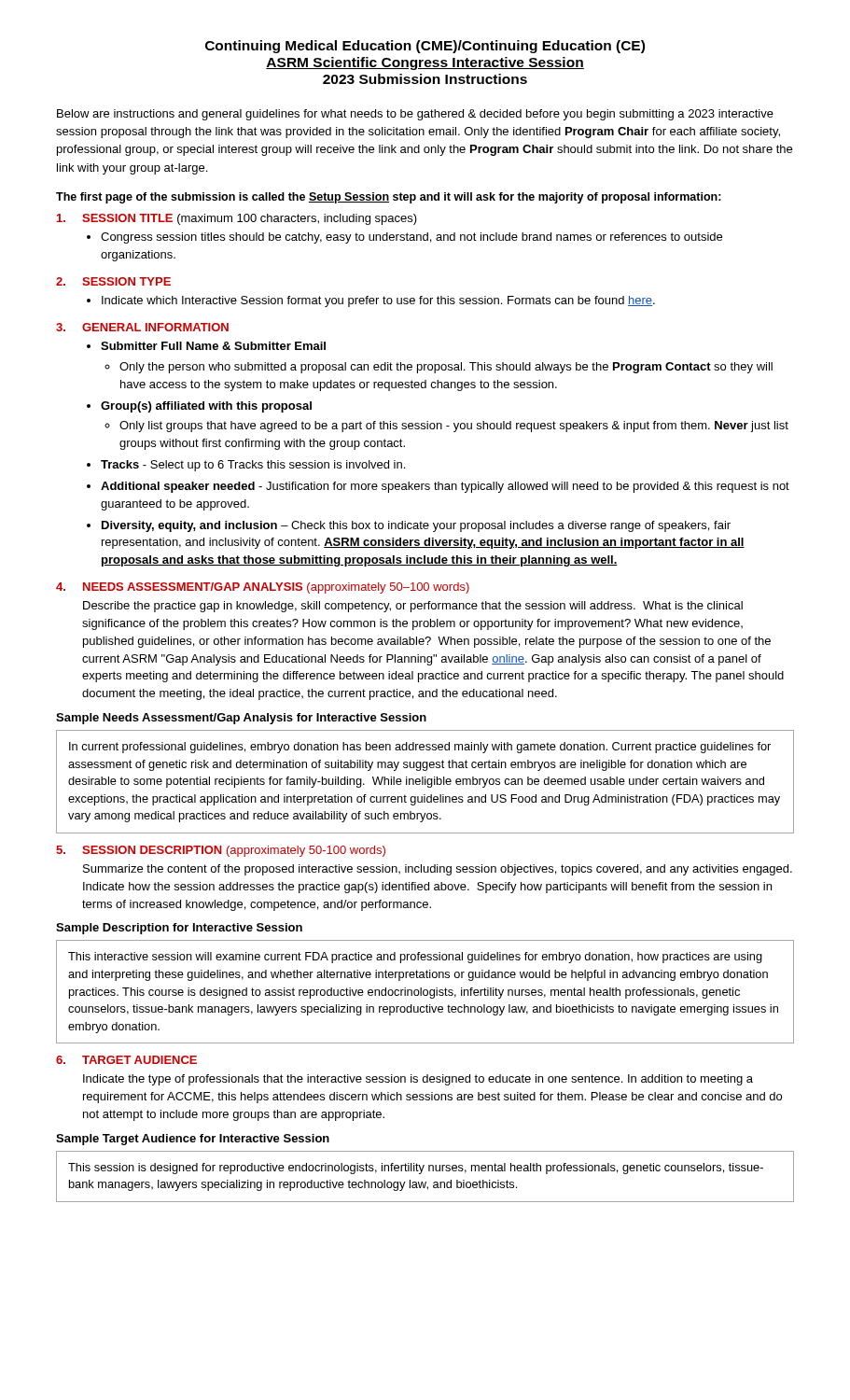Locate the text block that reads "This interactive session will examine current"
Viewport: 850px width, 1400px height.
click(425, 992)
